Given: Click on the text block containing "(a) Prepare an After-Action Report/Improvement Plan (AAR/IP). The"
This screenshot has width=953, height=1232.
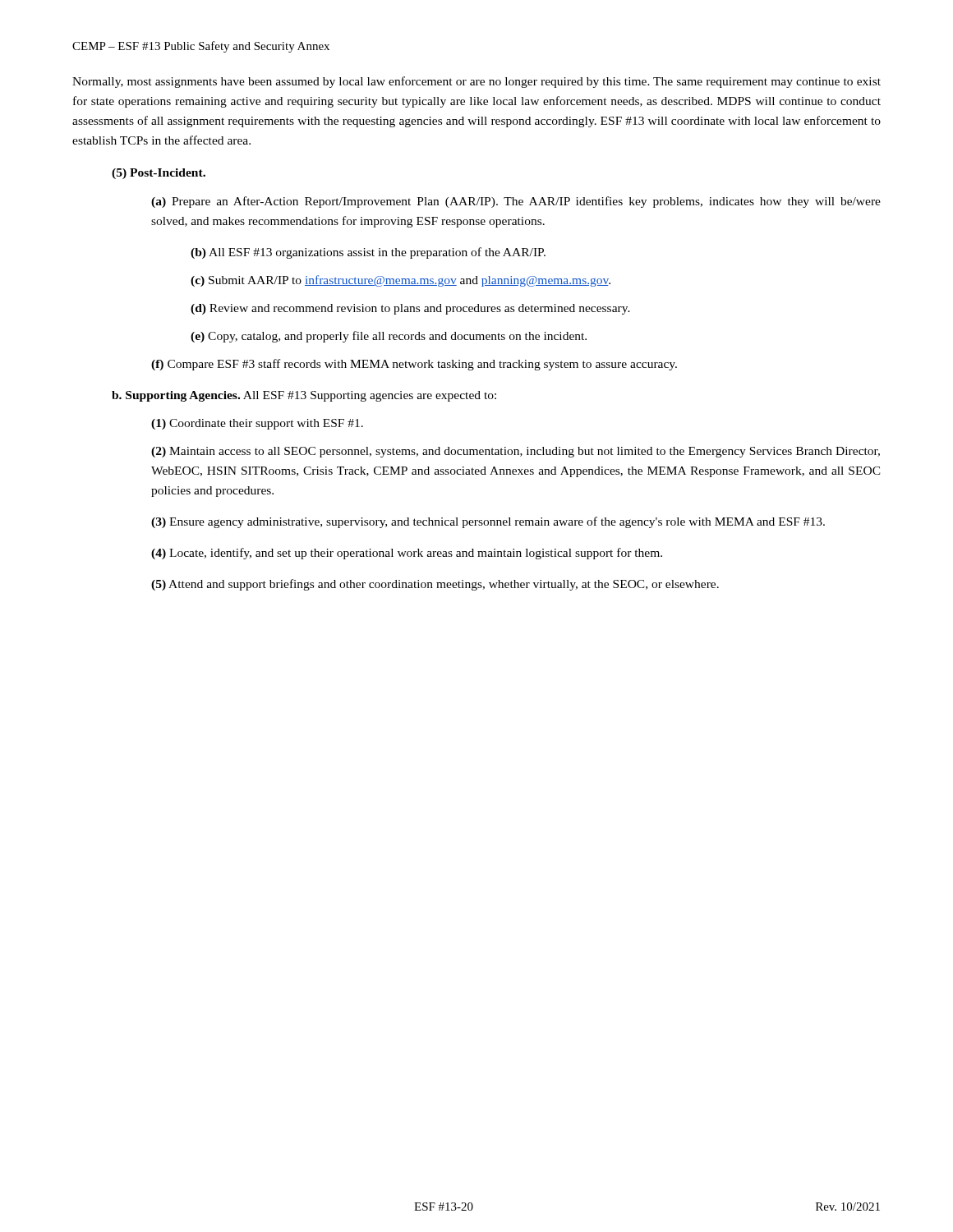Looking at the screenshot, I should click(x=476, y=211).
